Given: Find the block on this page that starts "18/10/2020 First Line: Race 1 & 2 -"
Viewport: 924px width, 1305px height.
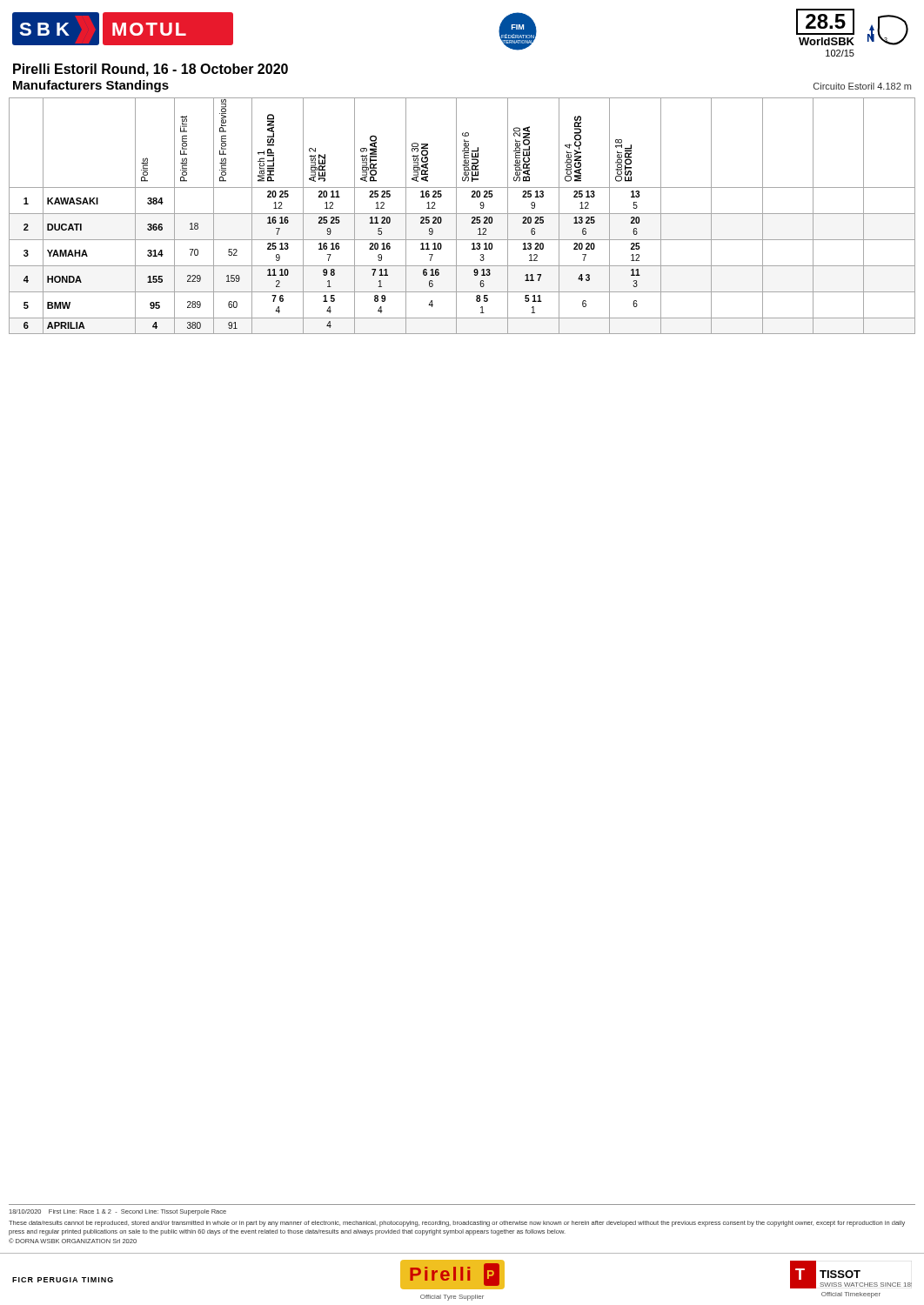Looking at the screenshot, I should 462,1227.
